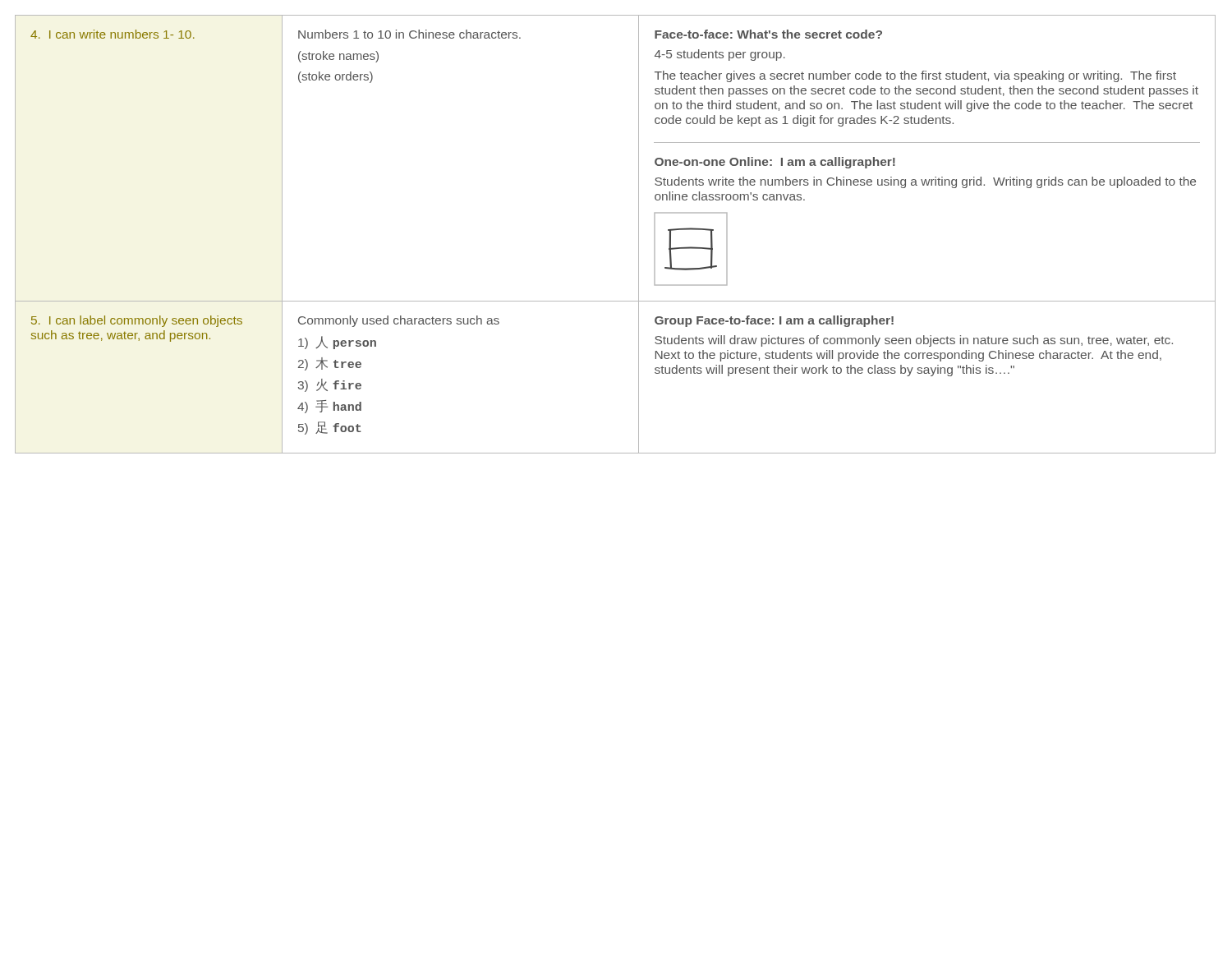Click on the region starting "Commonly used characters such as 1) 人"
This screenshot has width=1232, height=953.
pyautogui.click(x=399, y=321)
